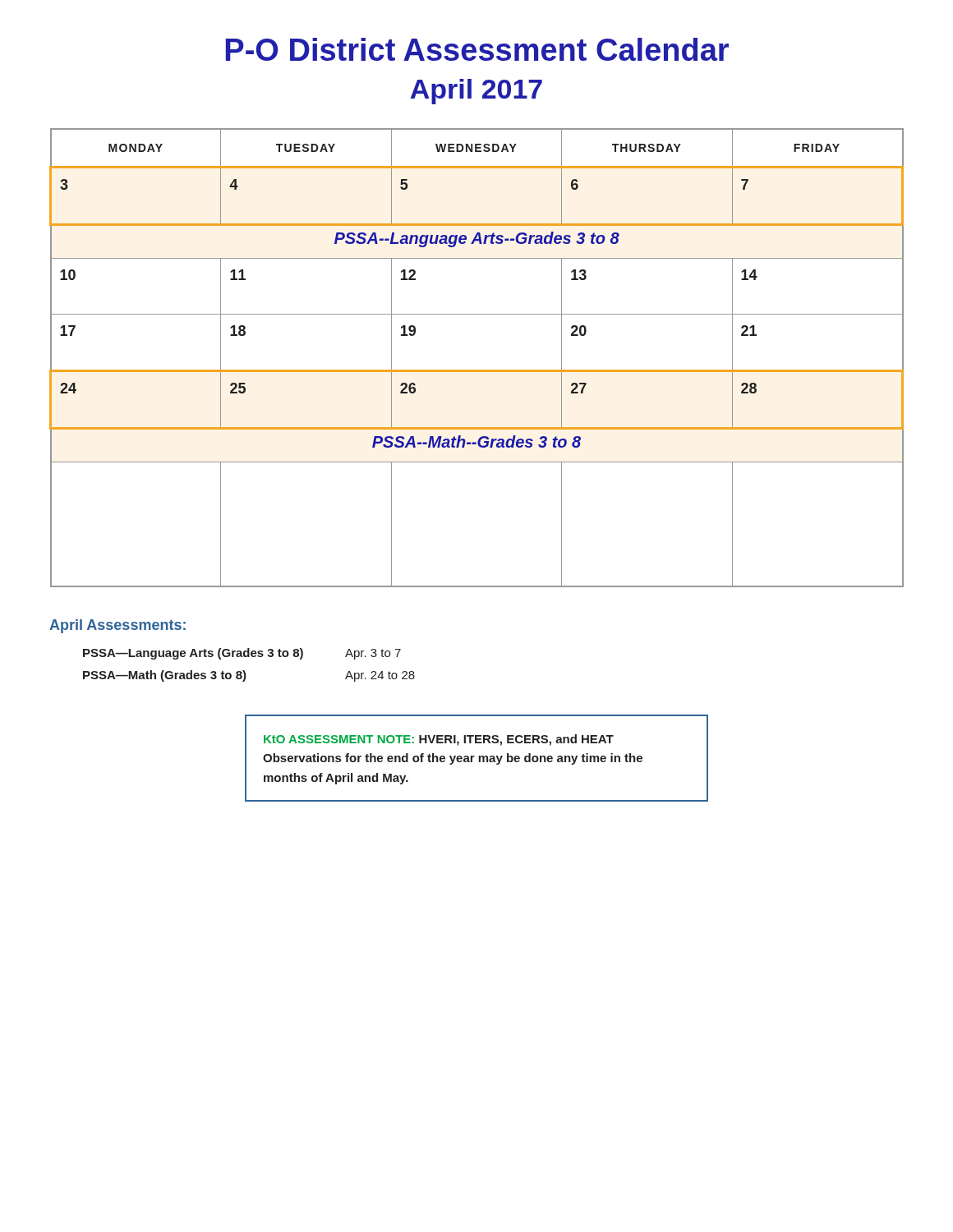Find the block on this page that starts "KtO ASSESSMENT NOTE: HVERI, ITERS,"
Screen dimensions: 1232x953
point(453,758)
